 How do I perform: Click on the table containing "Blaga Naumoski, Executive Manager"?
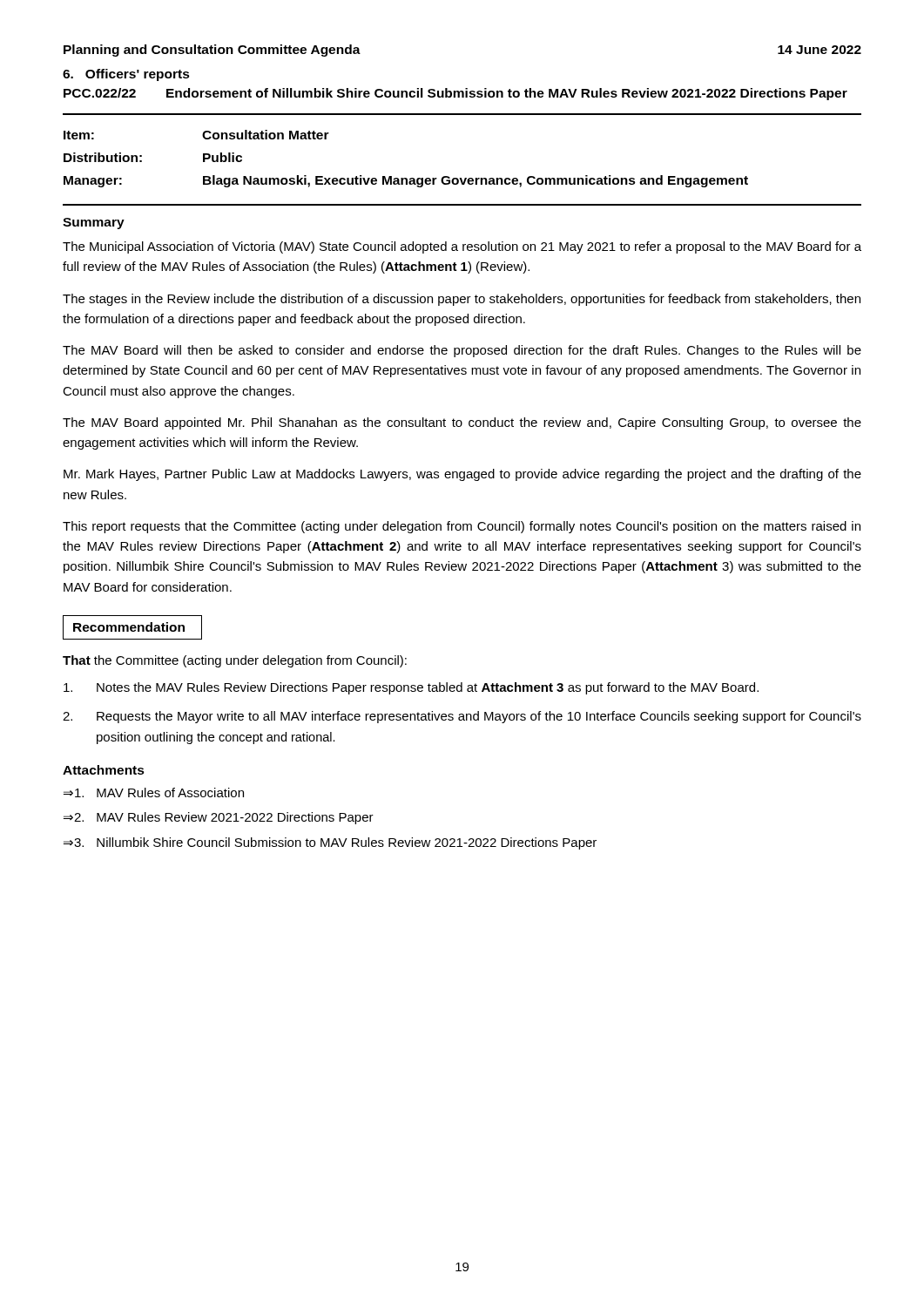[462, 158]
